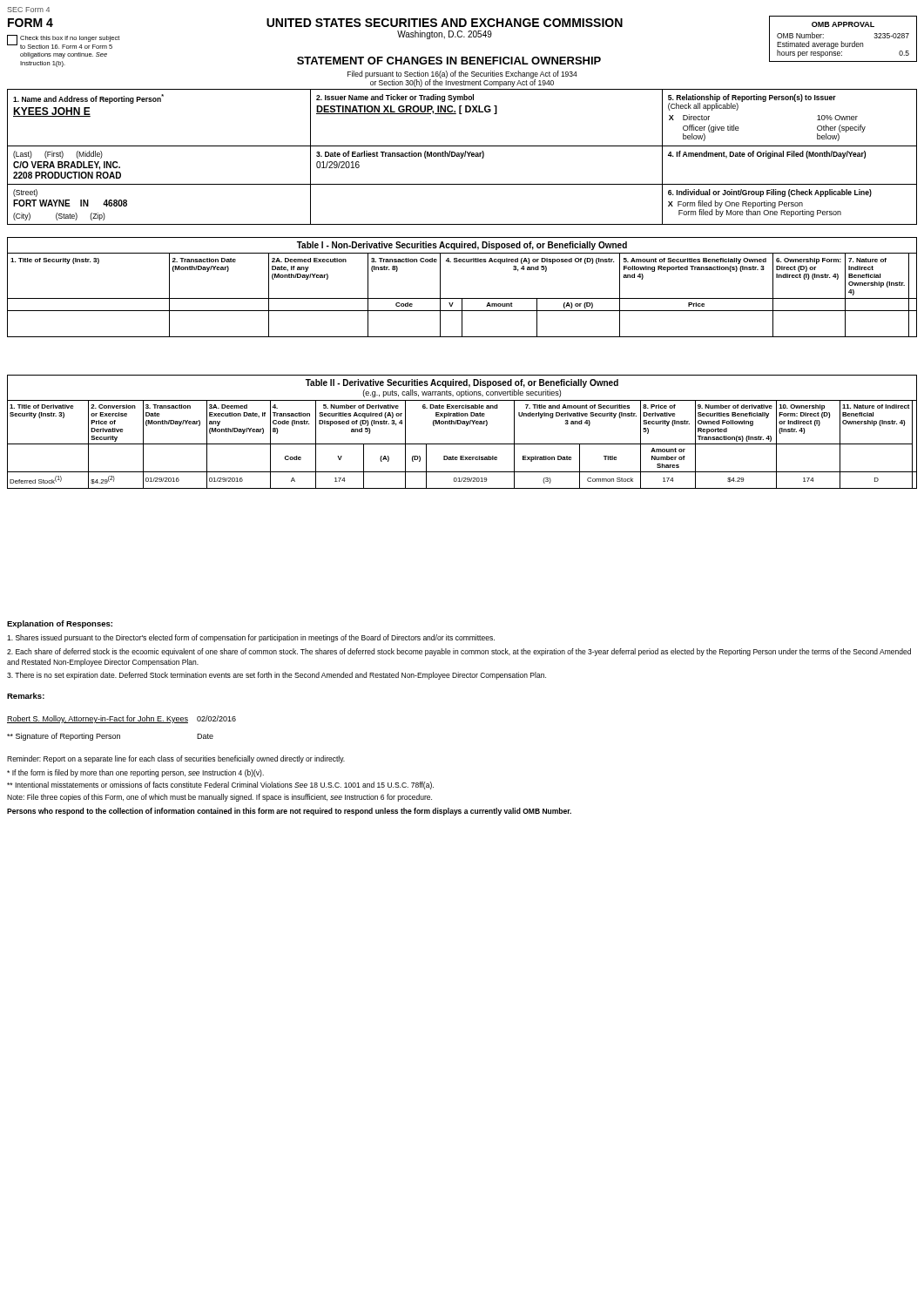Select the block starting "FORM 4"
Viewport: 924px width, 1307px height.
(30, 23)
